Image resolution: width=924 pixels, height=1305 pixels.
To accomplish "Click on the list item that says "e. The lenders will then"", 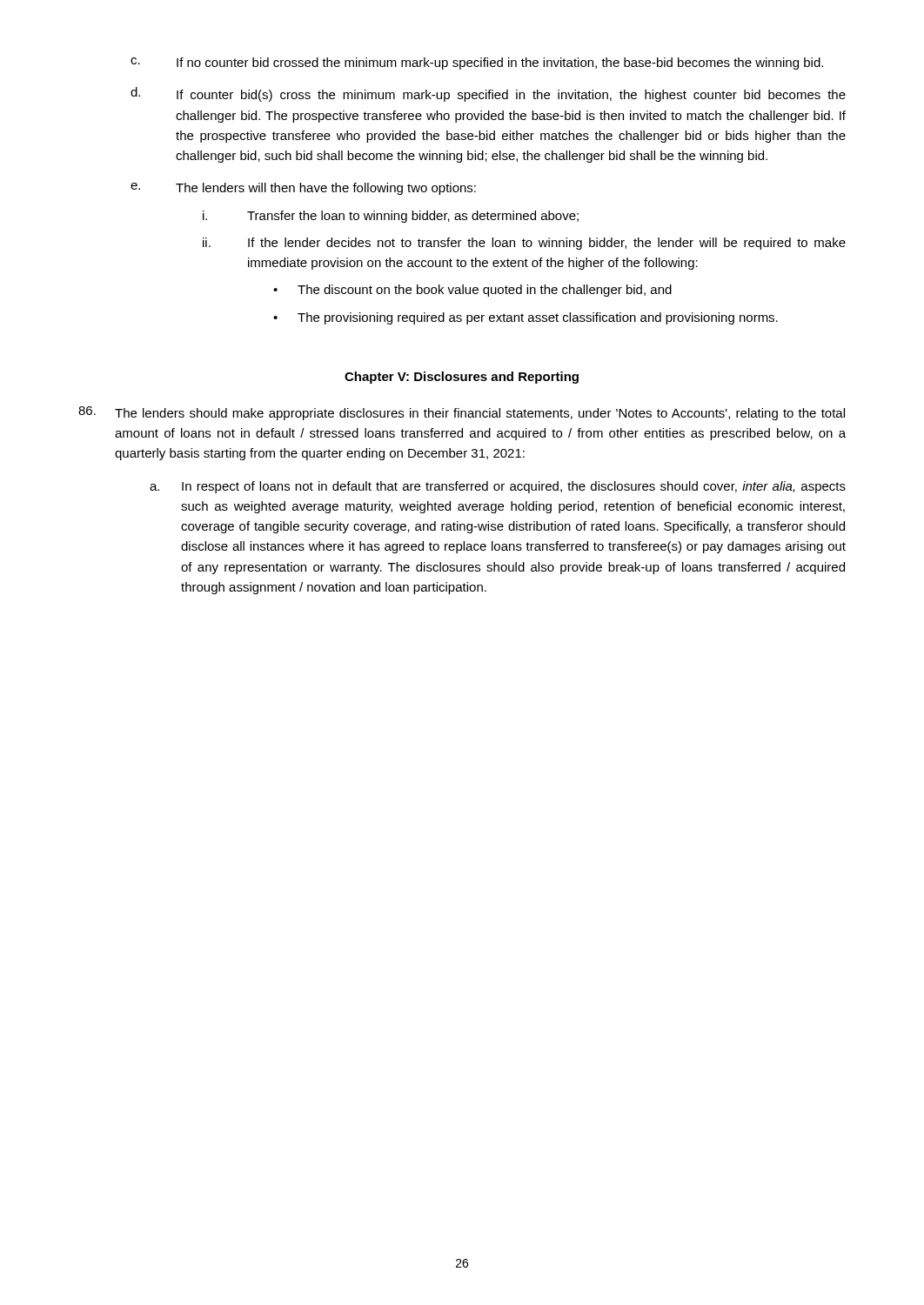I will (462, 259).
